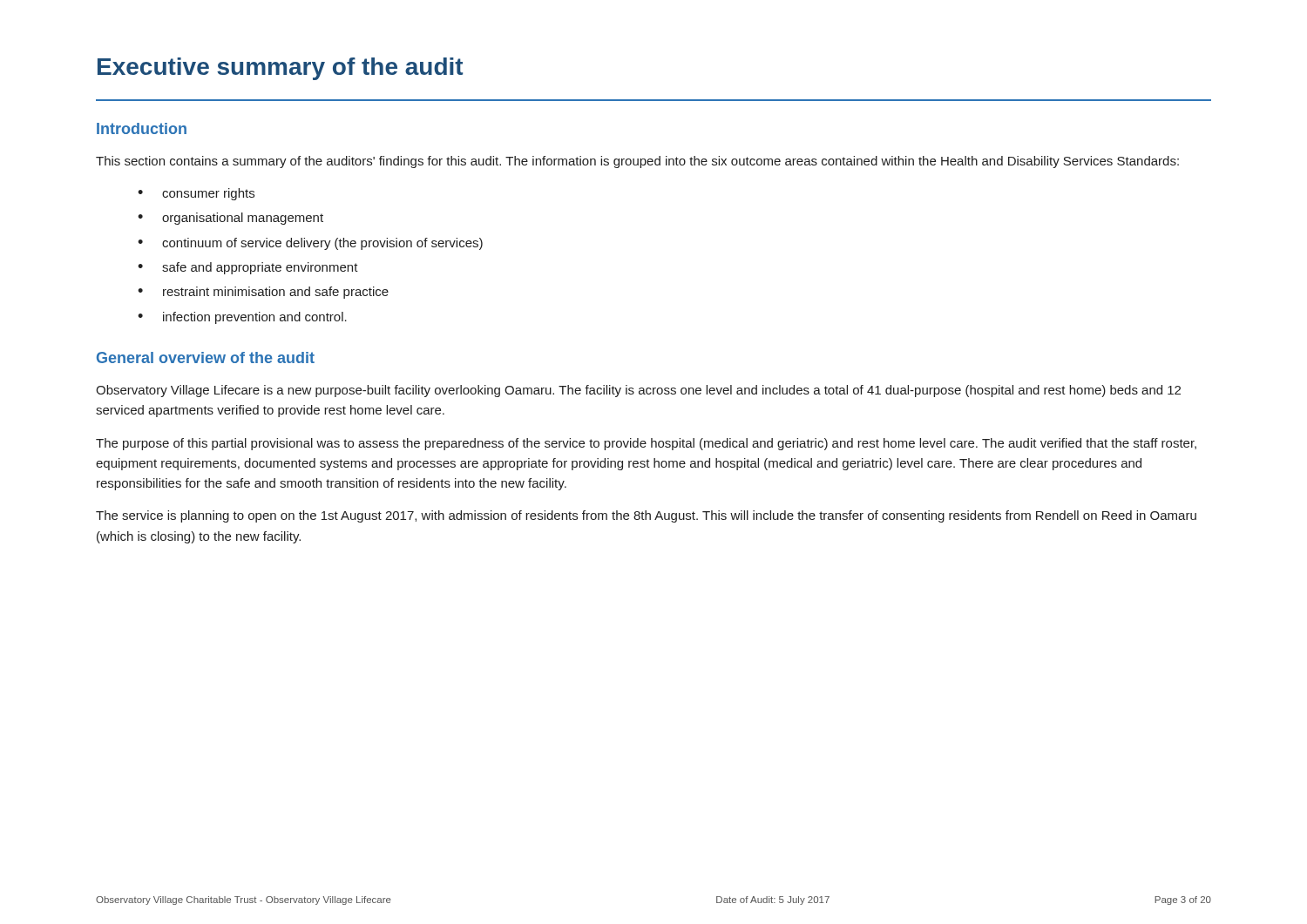This screenshot has height=924, width=1307.
Task: Navigate to the region starting "• restraint minimisation"
Action: 242,292
